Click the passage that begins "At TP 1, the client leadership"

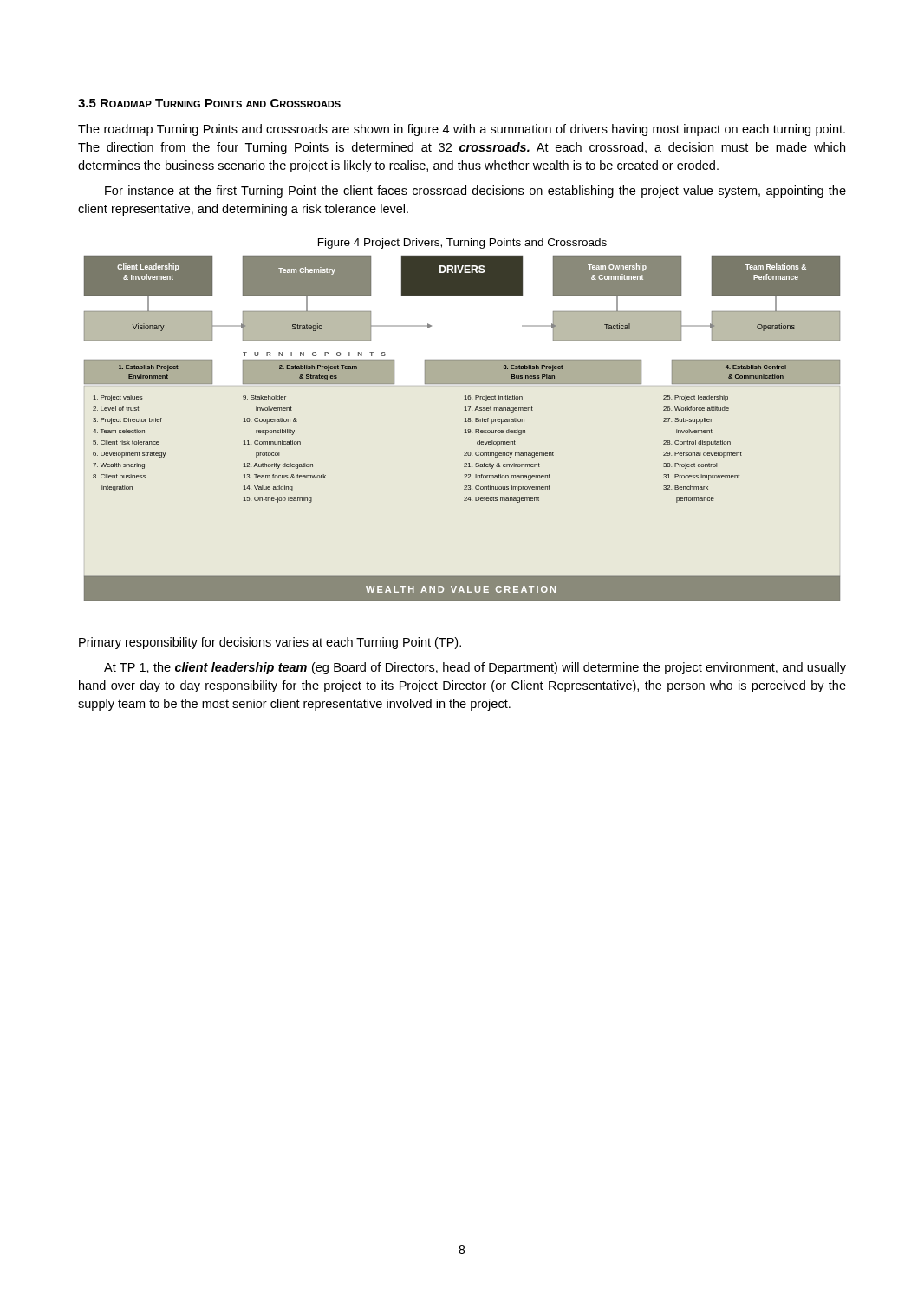pyautogui.click(x=462, y=686)
